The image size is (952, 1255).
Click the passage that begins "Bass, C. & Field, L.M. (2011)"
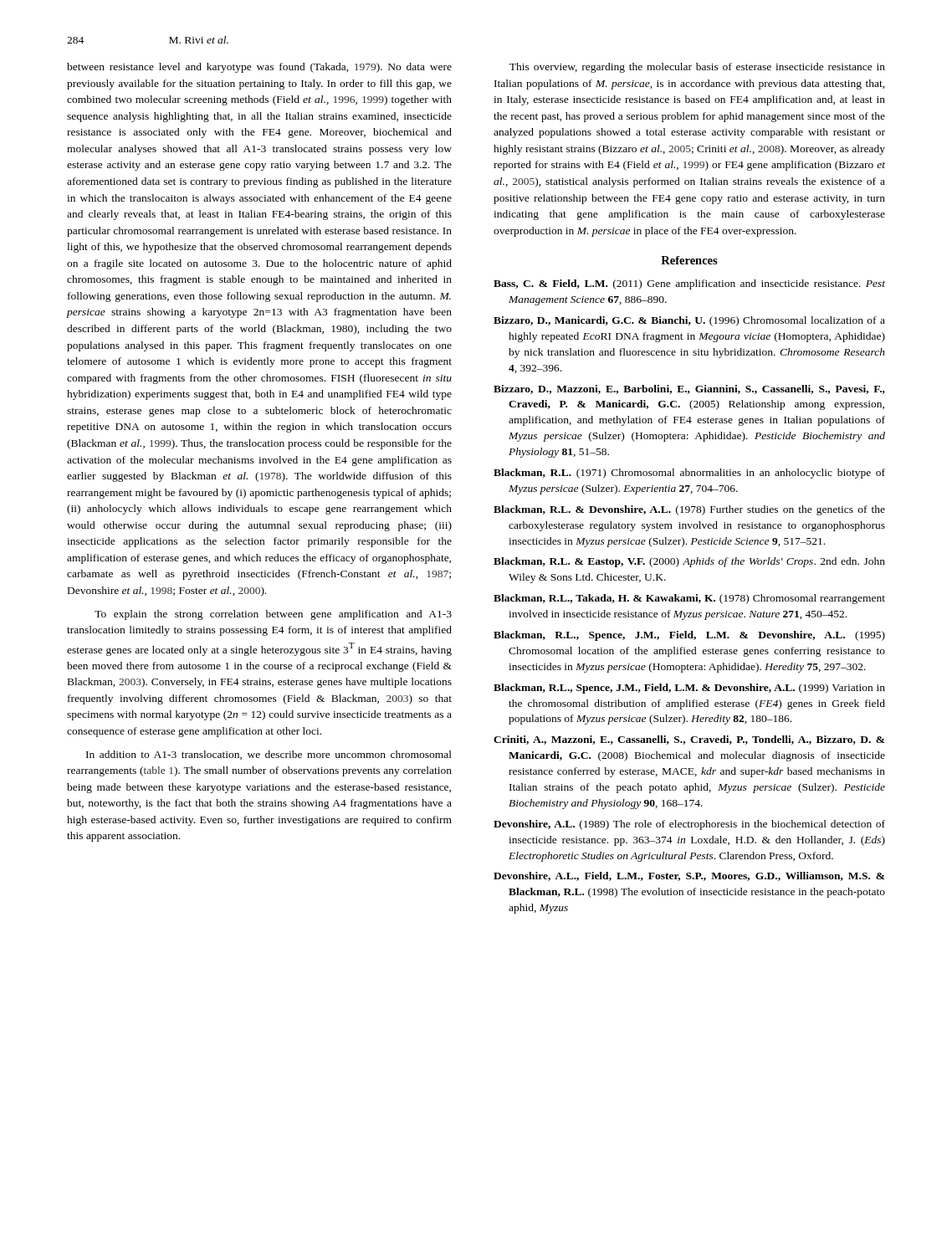[x=689, y=291]
